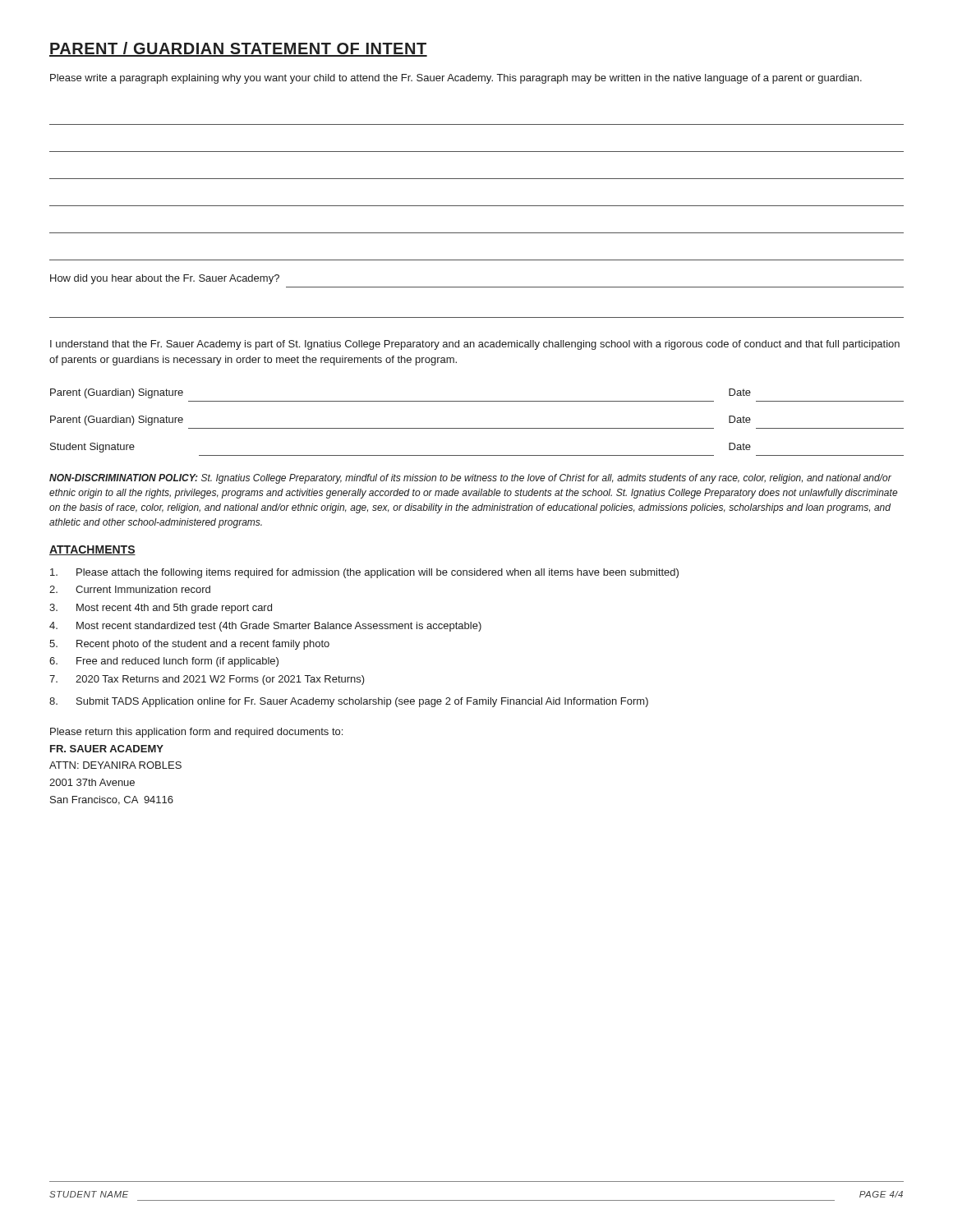Locate the block of text that opens with "8. Submit TADS Application"
The width and height of the screenshot is (953, 1232).
(476, 702)
